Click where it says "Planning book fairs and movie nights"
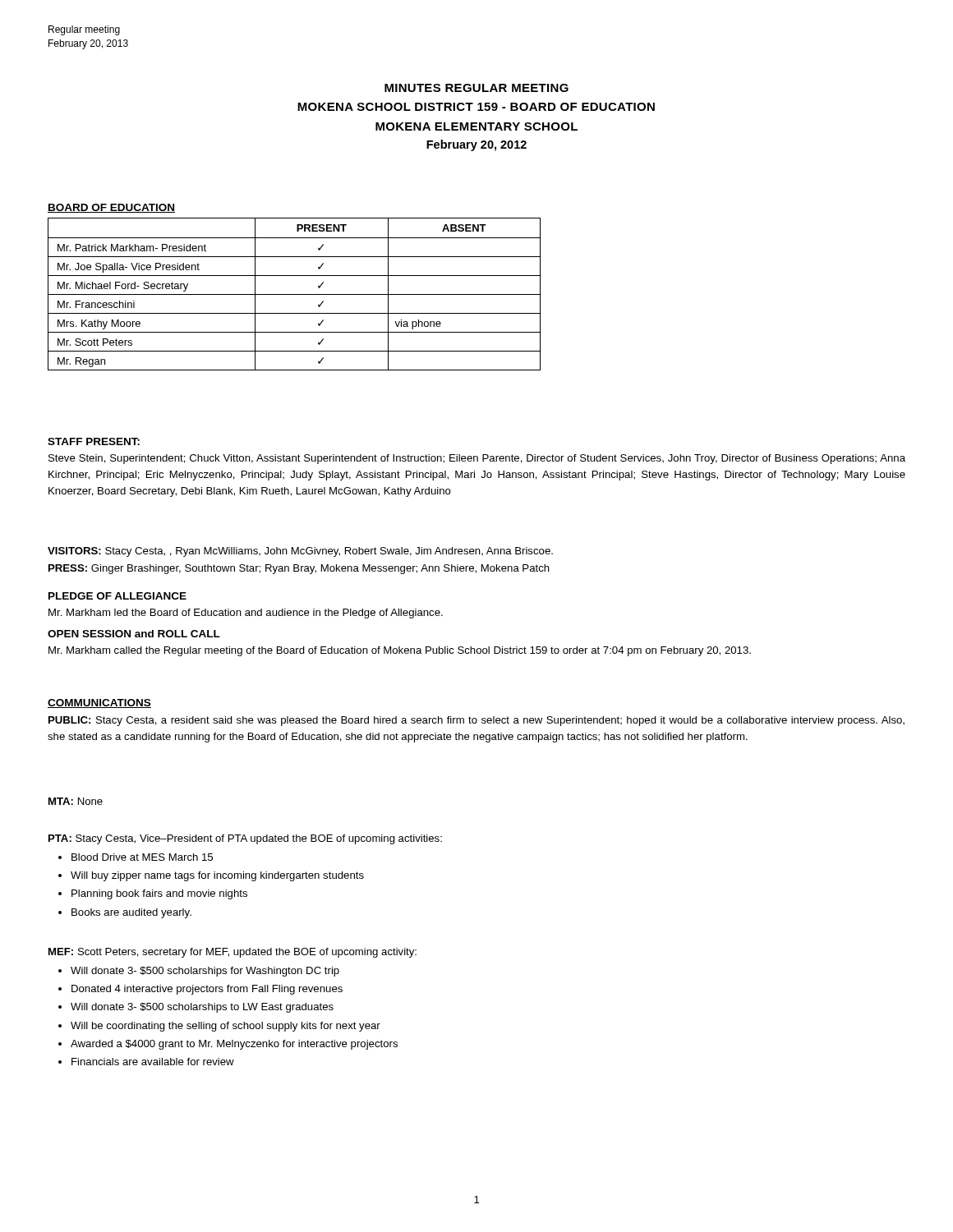 pyautogui.click(x=159, y=893)
